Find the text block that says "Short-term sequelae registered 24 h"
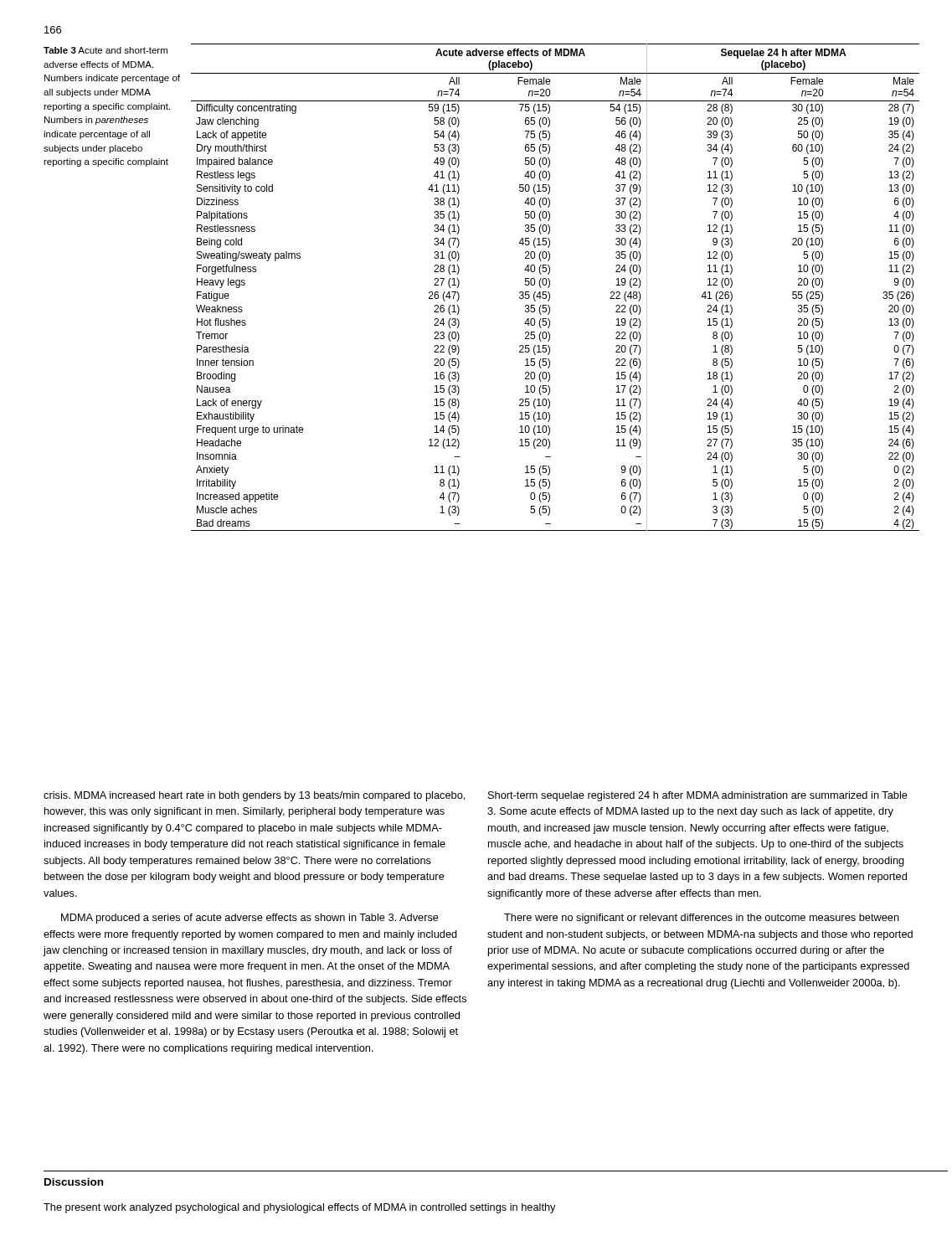 point(701,889)
